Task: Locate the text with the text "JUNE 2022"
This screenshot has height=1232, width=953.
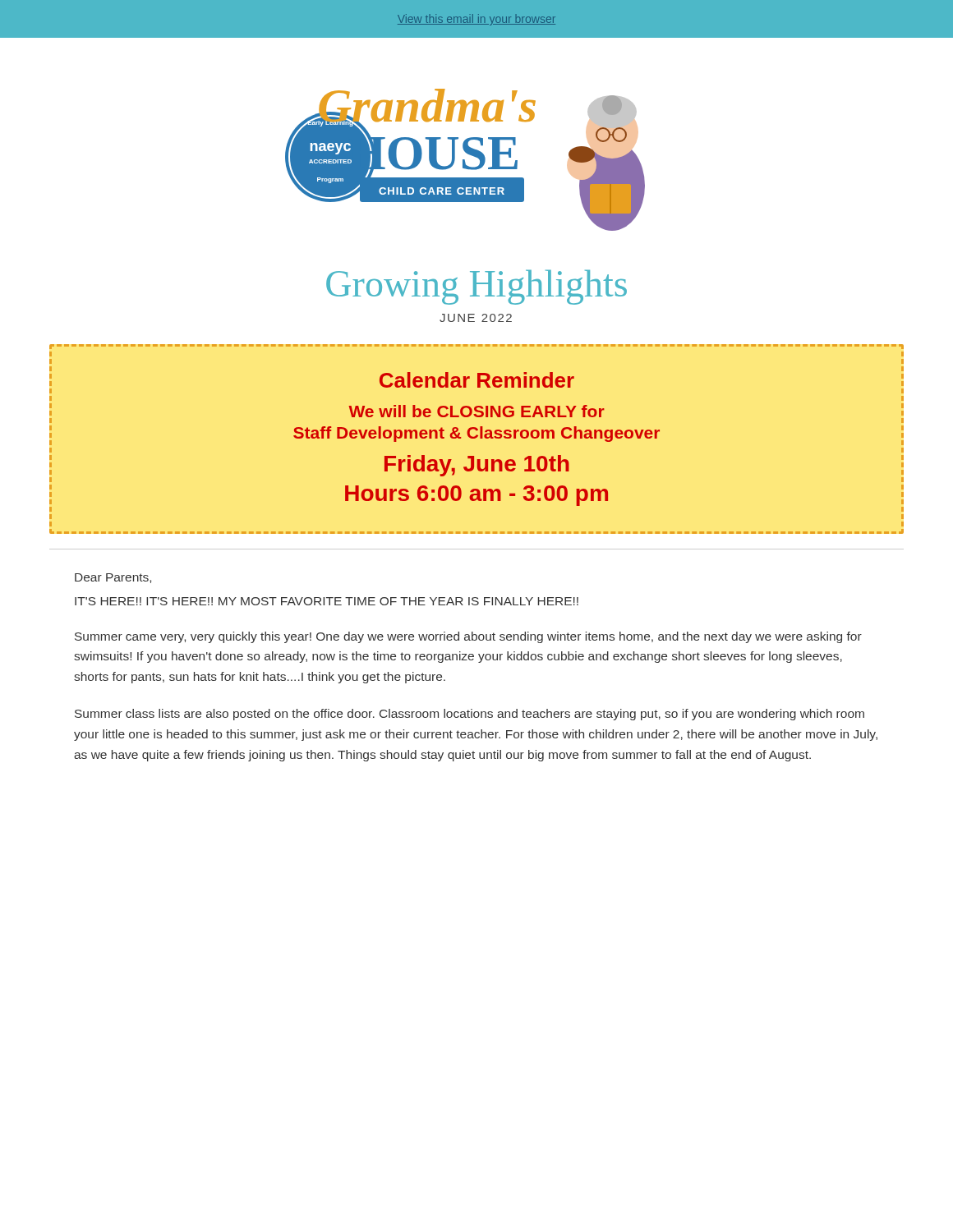Action: coord(476,317)
